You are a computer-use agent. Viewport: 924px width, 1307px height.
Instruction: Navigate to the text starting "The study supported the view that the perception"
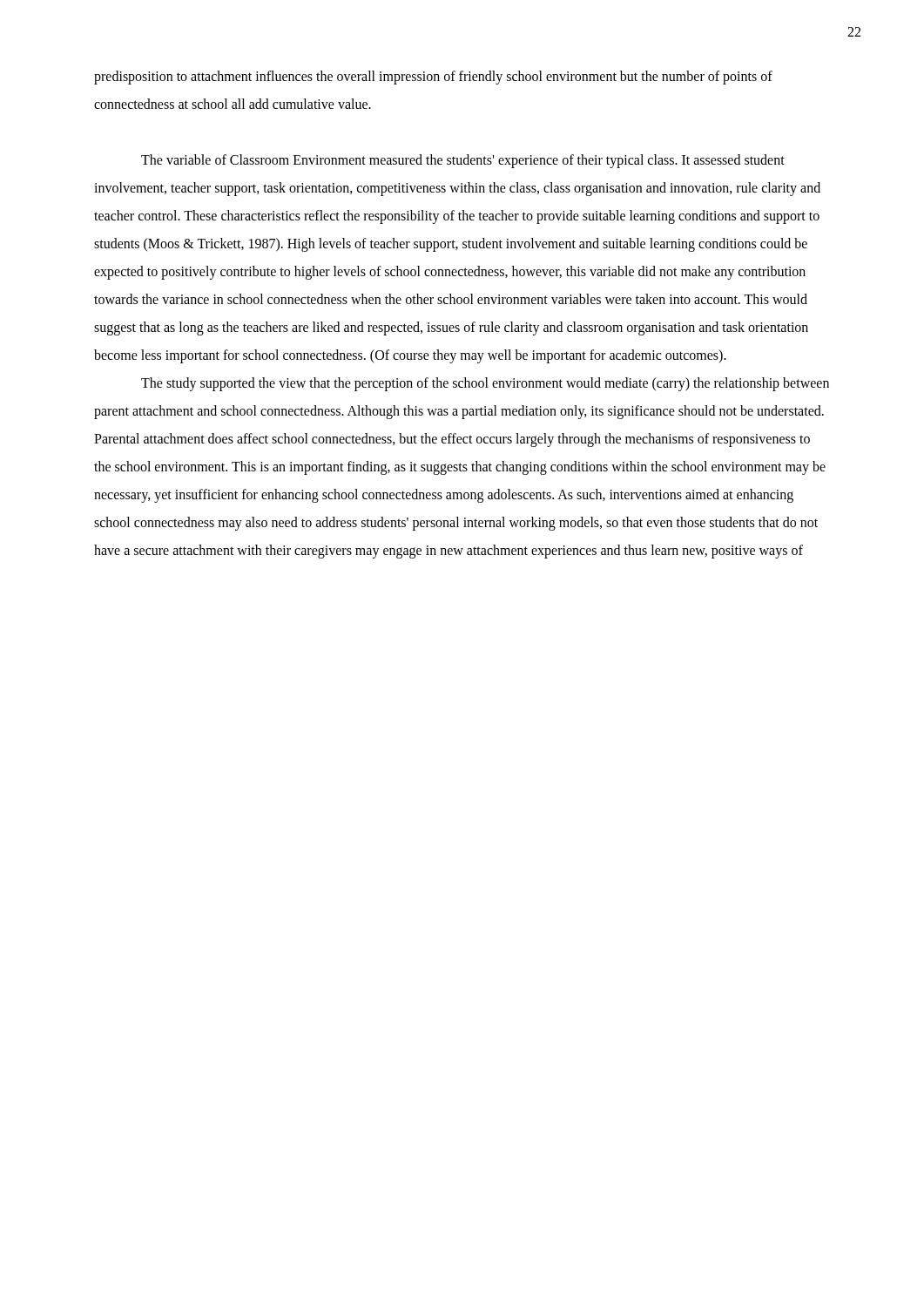click(x=462, y=467)
